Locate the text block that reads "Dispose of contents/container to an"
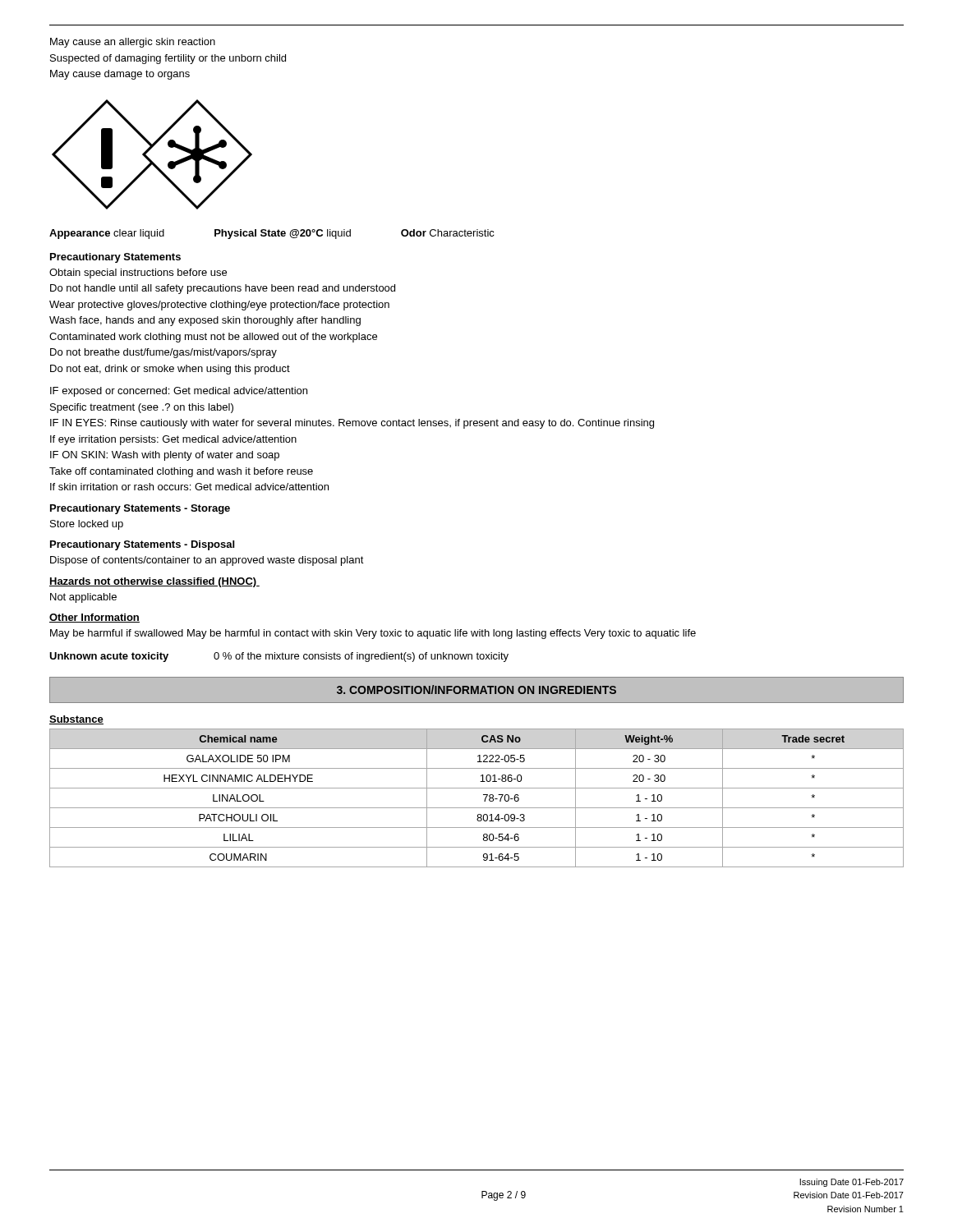 click(x=206, y=560)
